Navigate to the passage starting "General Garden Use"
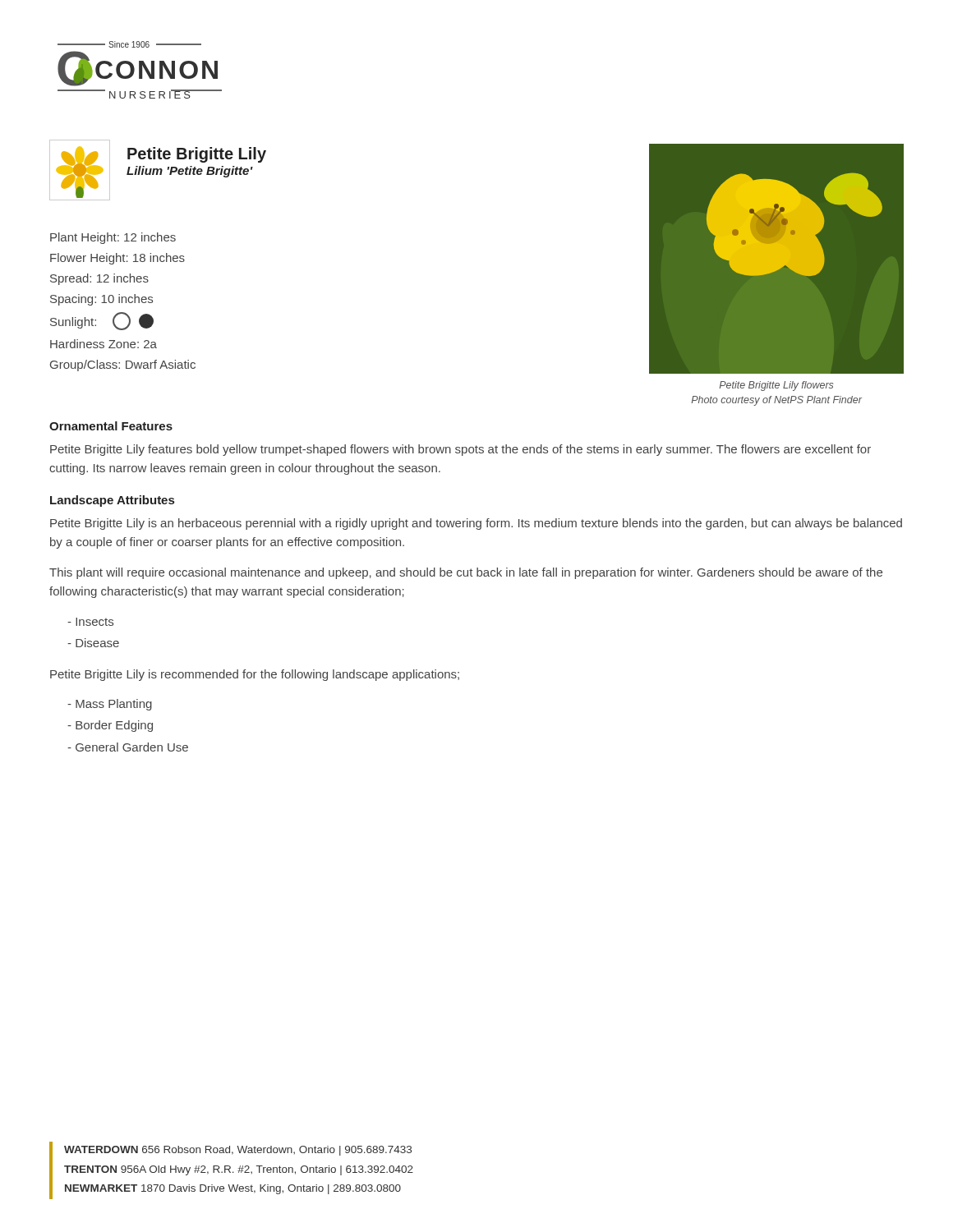This screenshot has height=1232, width=953. [x=128, y=747]
